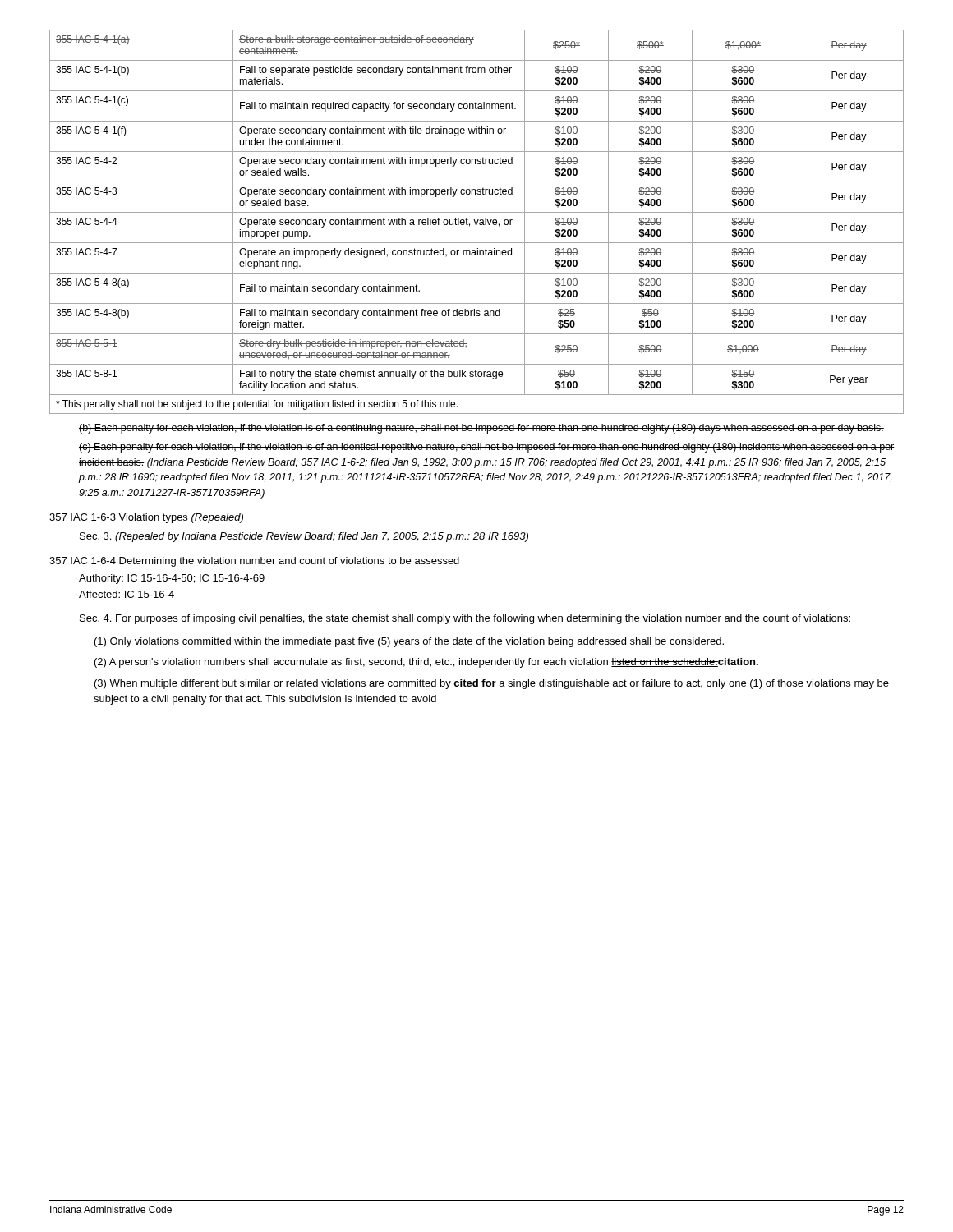Click on the text block starting "Sec. 4. For purposes of"
Screen dimensions: 1232x953
[465, 618]
